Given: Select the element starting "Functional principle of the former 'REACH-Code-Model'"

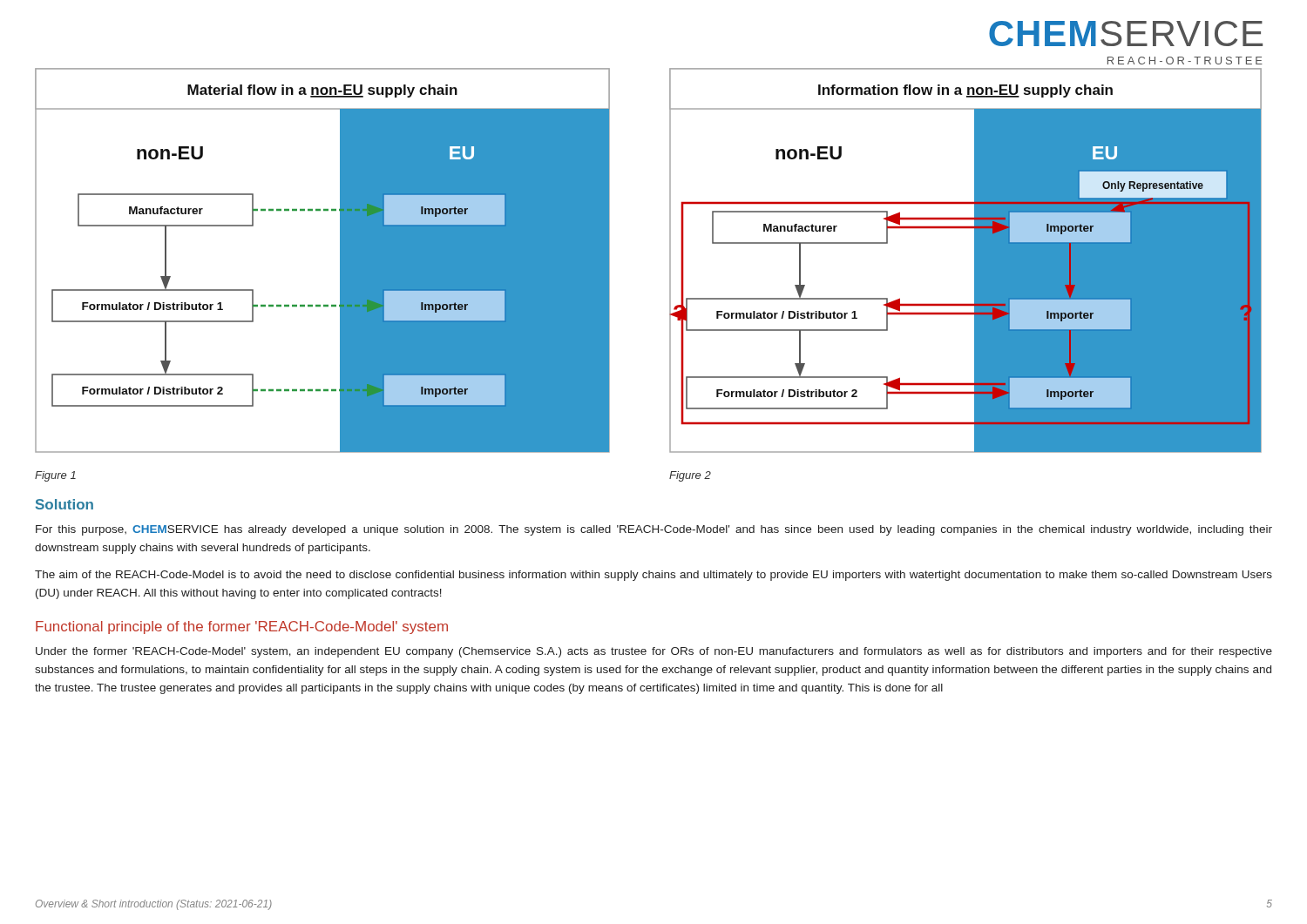Looking at the screenshot, I should (242, 626).
